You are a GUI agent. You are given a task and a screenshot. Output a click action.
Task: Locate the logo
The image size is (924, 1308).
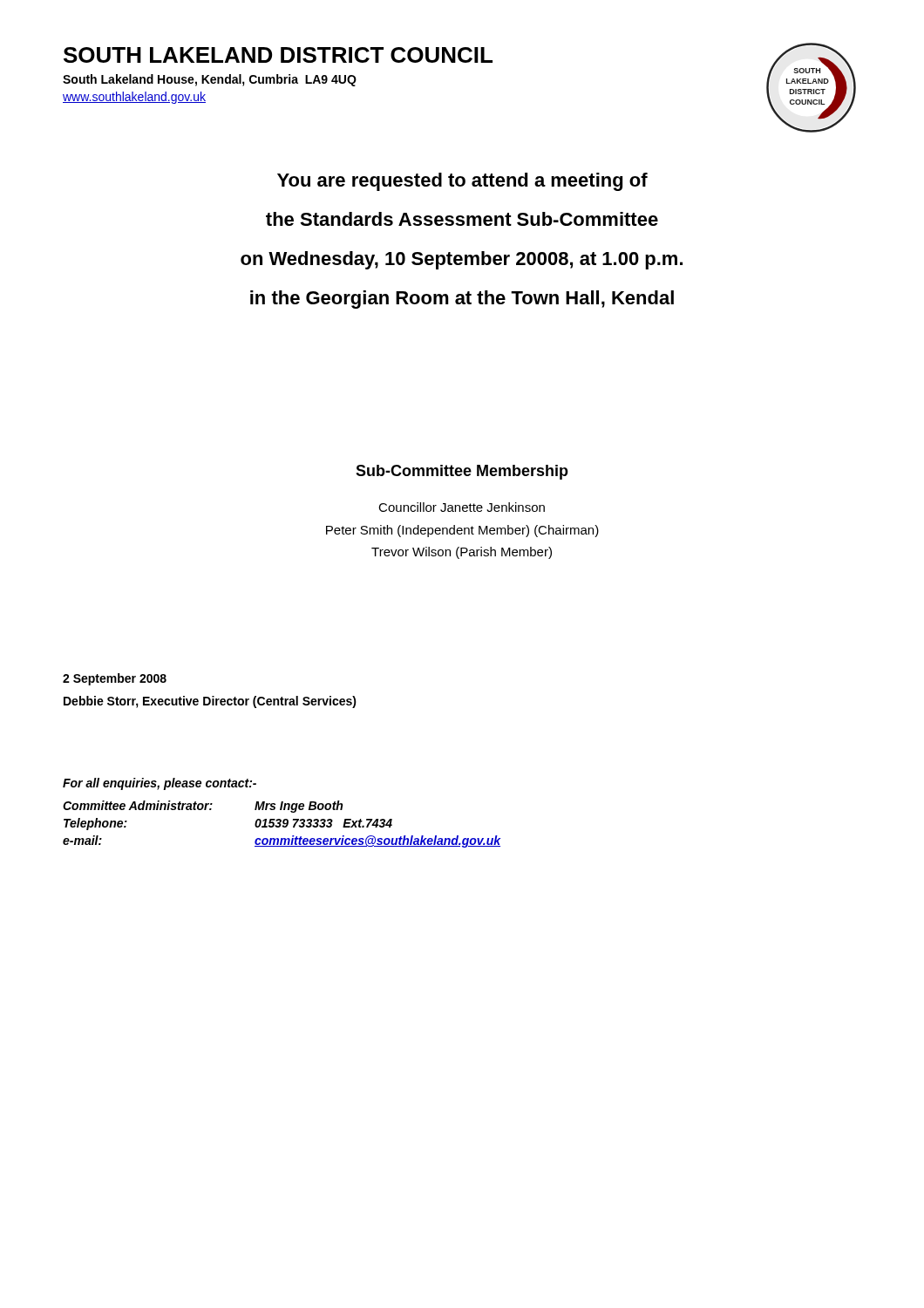pyautogui.click(x=813, y=88)
